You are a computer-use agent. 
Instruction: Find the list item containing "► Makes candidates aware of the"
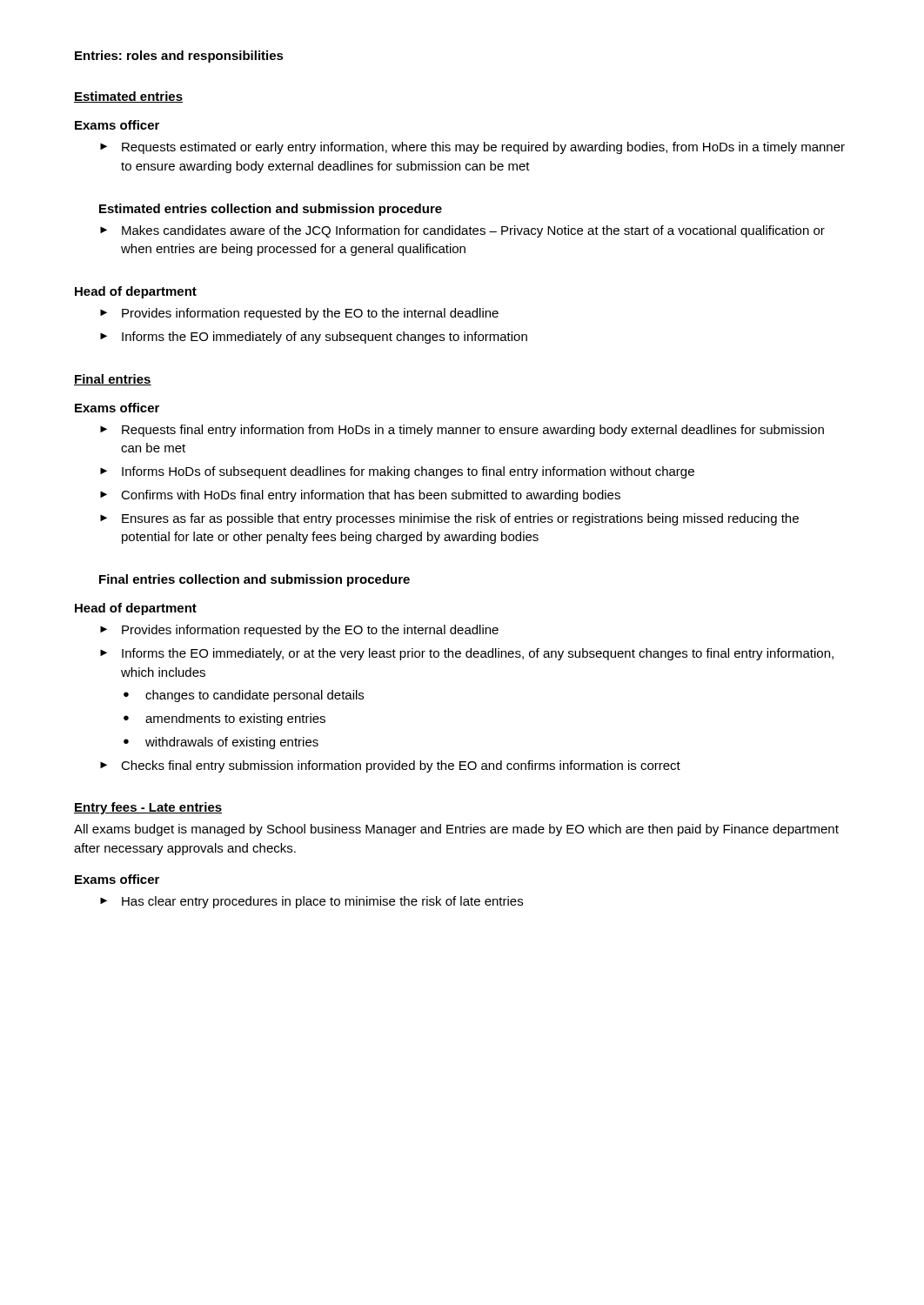click(x=472, y=239)
